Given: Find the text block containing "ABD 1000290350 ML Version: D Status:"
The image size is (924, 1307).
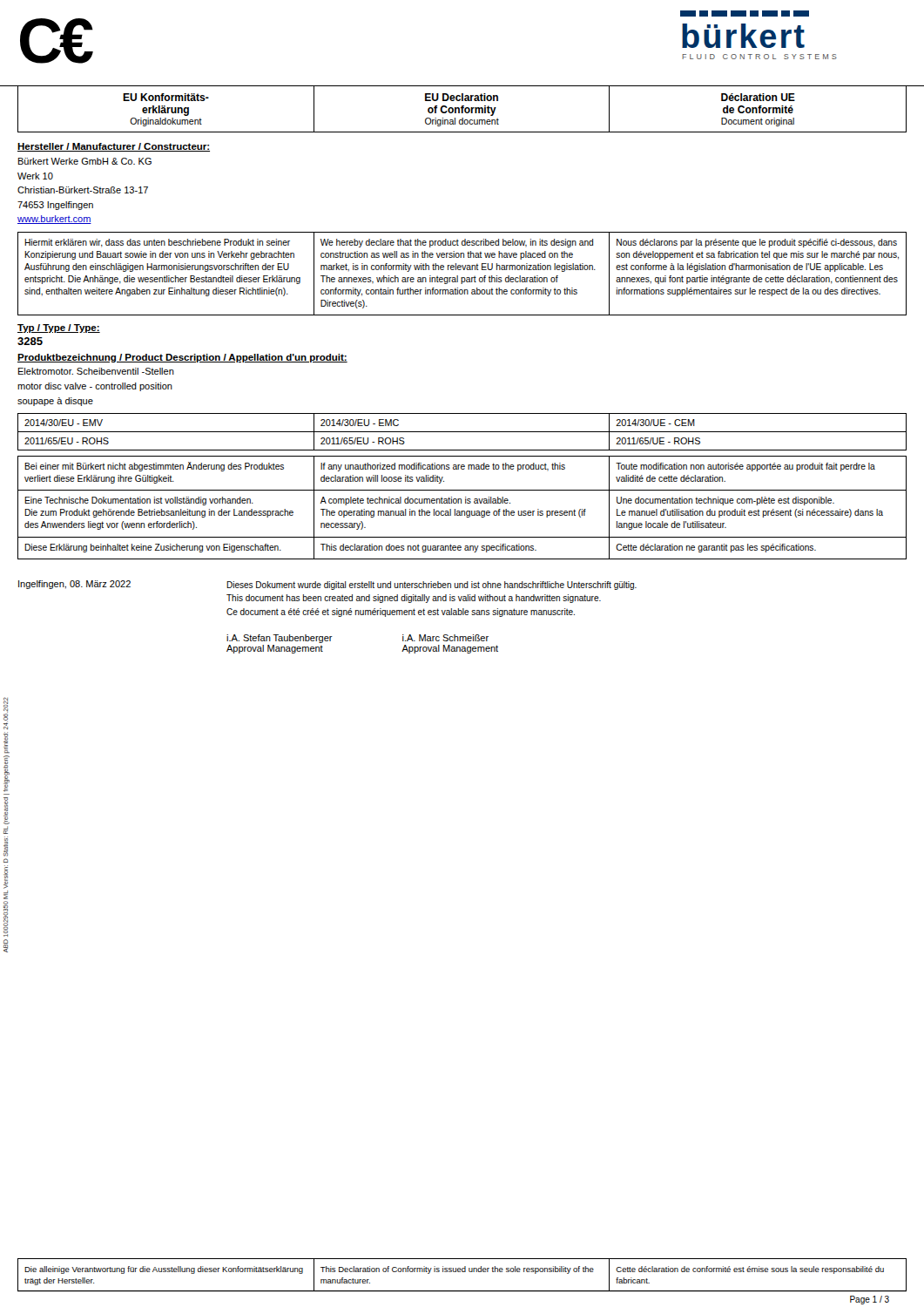Looking at the screenshot, I should (6, 825).
